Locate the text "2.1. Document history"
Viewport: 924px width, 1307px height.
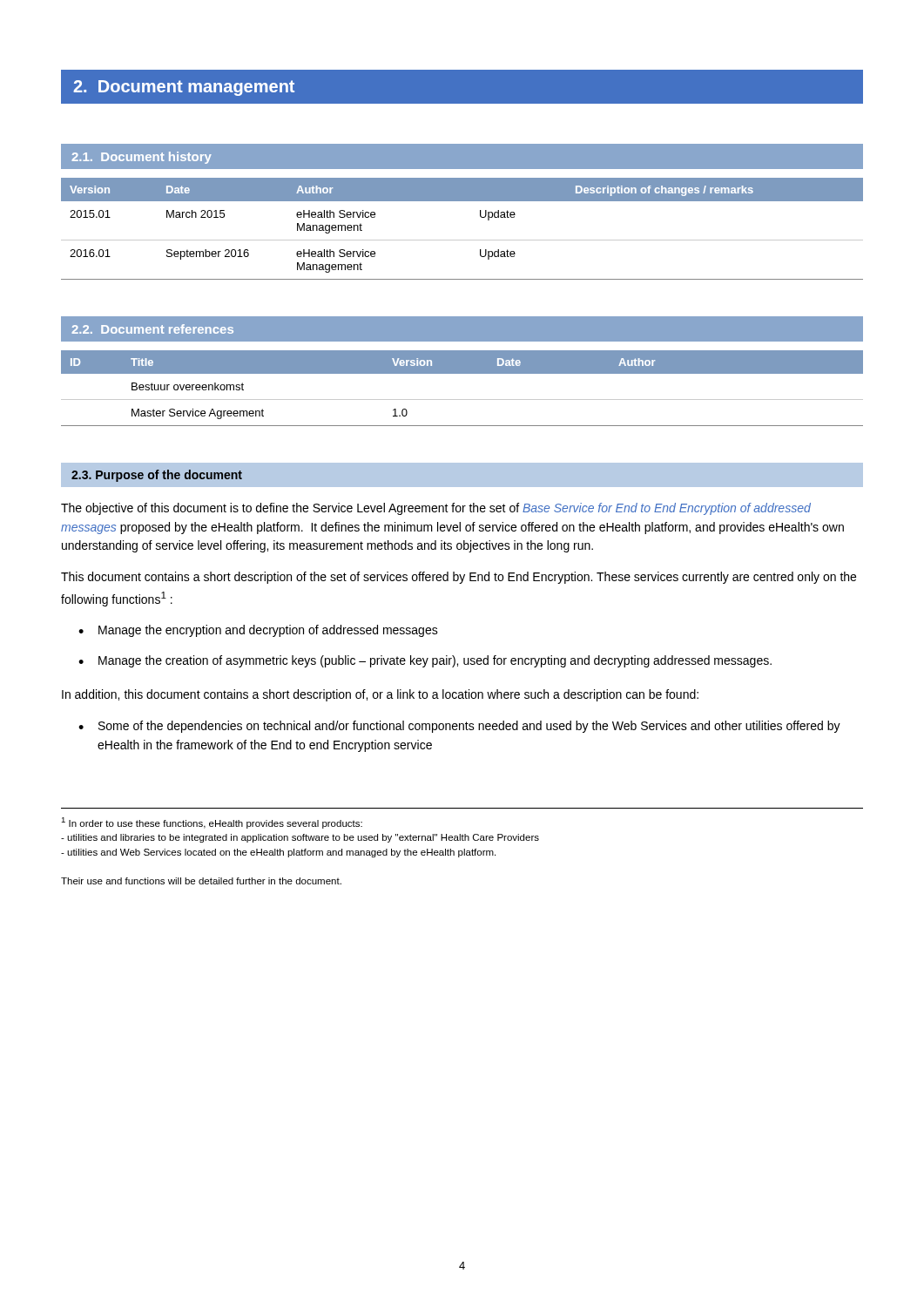click(x=141, y=156)
